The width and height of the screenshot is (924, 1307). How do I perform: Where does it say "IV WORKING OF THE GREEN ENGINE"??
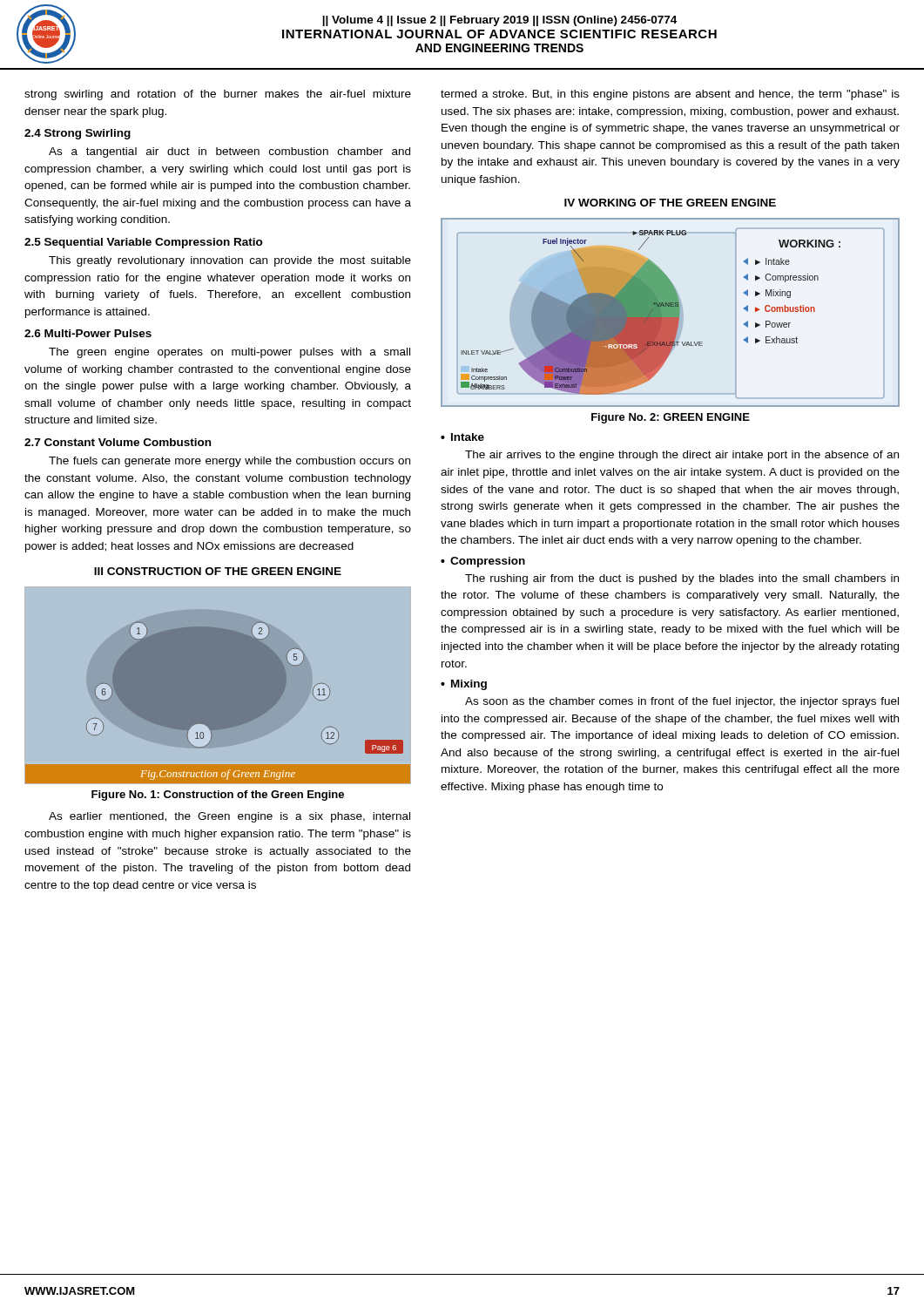point(670,203)
